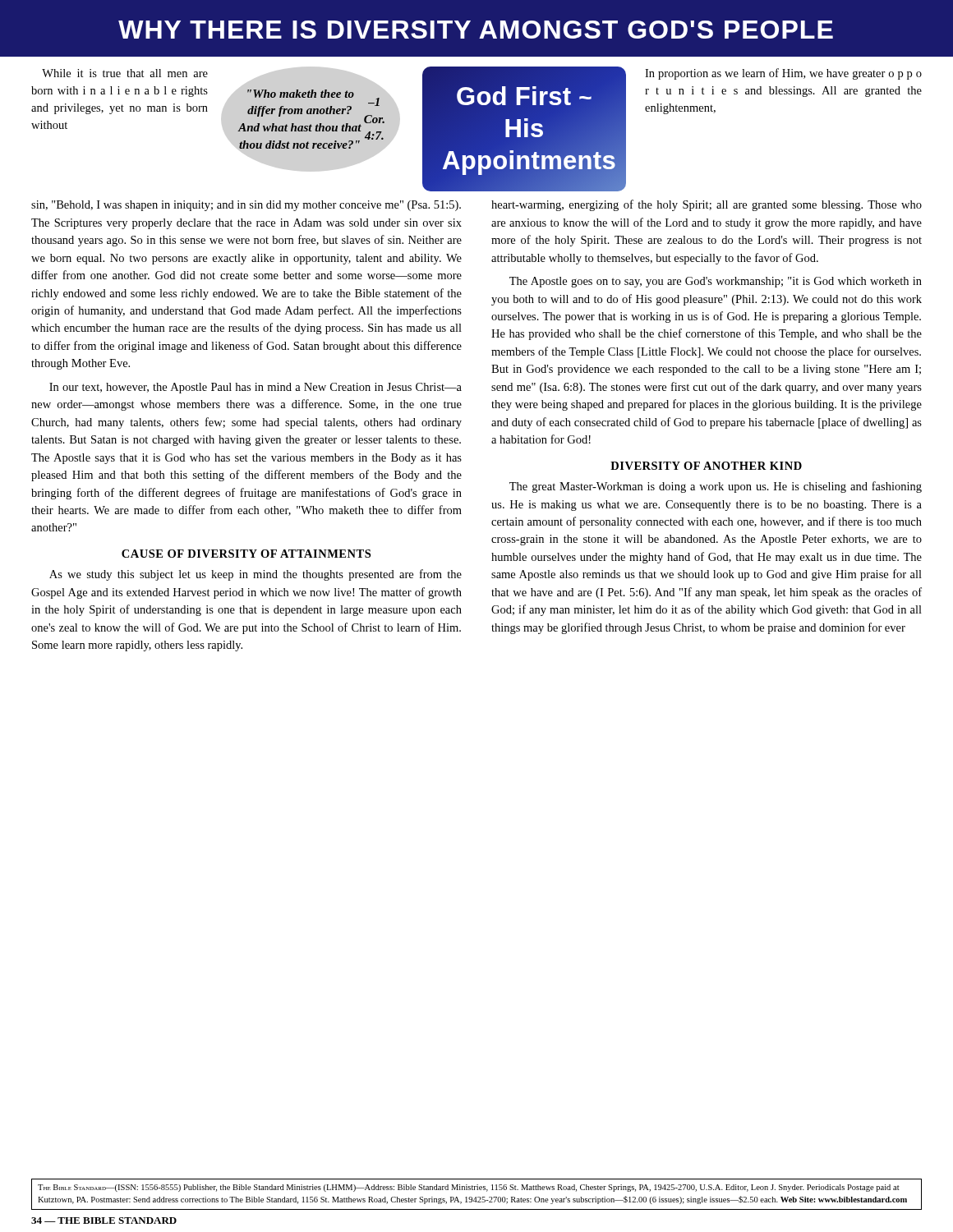Image resolution: width=953 pixels, height=1232 pixels.
Task: Find the text block containing "In proportion as we learn of Him, we"
Action: pyautogui.click(x=783, y=90)
